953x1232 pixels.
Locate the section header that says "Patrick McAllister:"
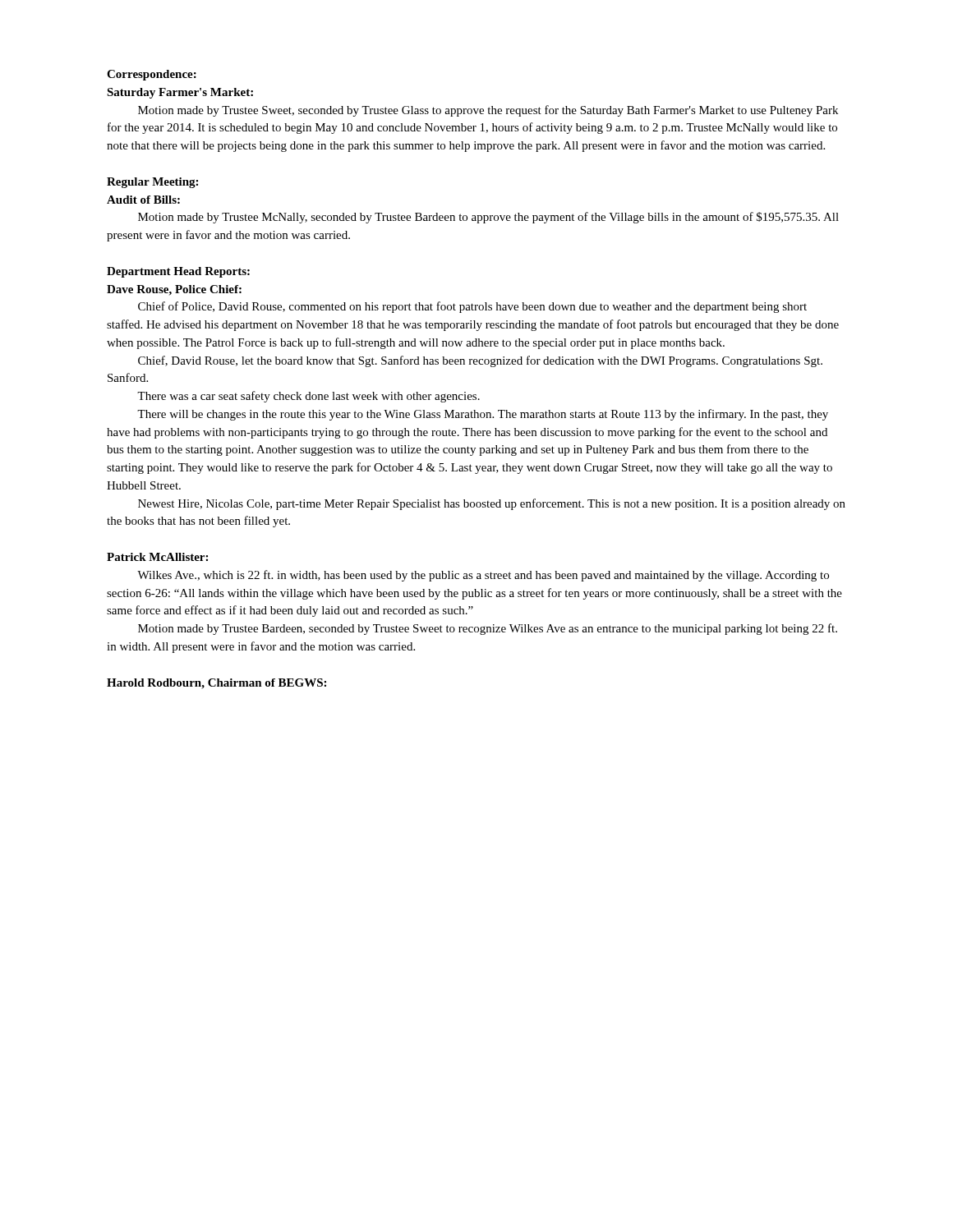[158, 557]
